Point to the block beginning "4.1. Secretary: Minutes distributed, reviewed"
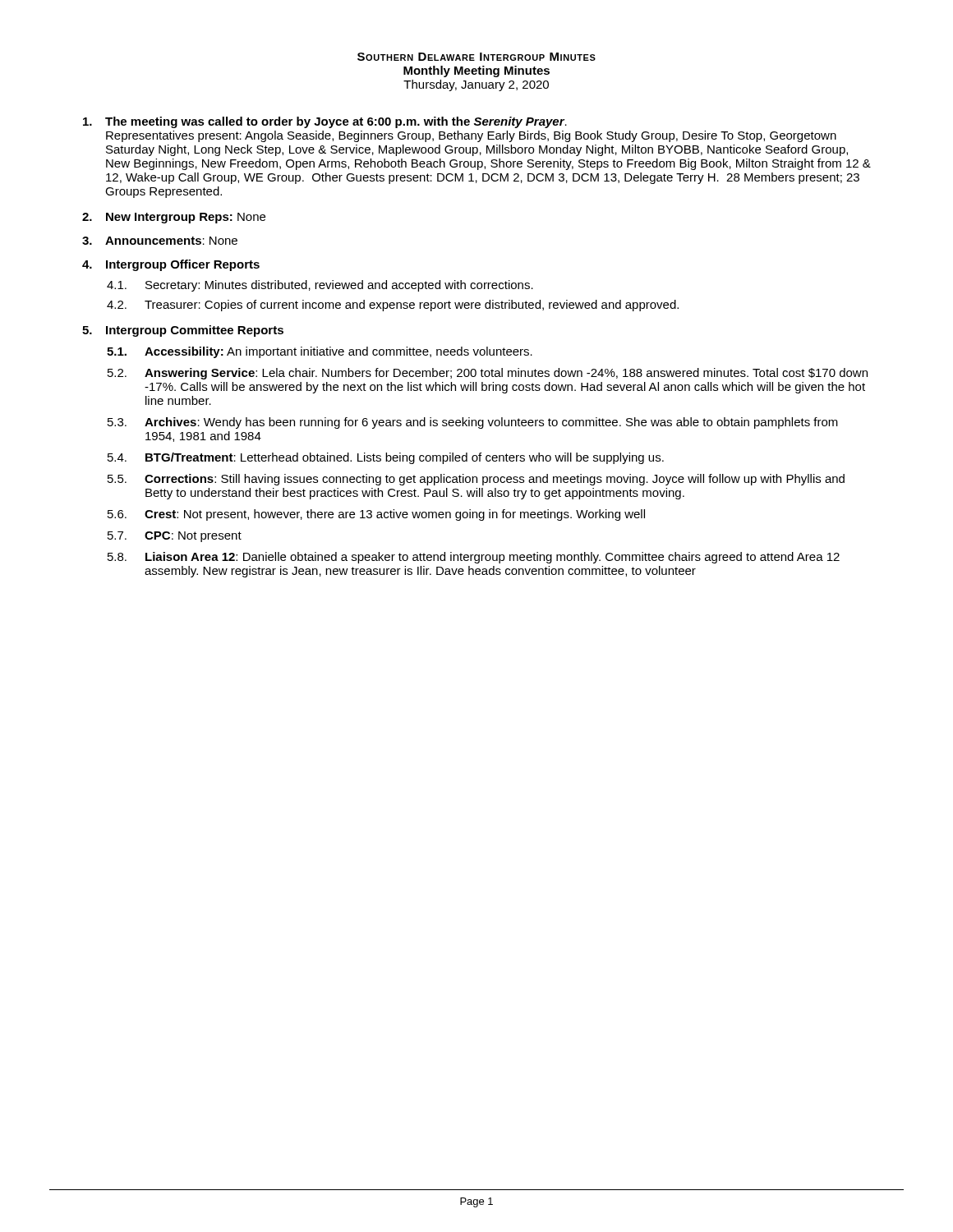953x1232 pixels. pyautogui.click(x=489, y=285)
